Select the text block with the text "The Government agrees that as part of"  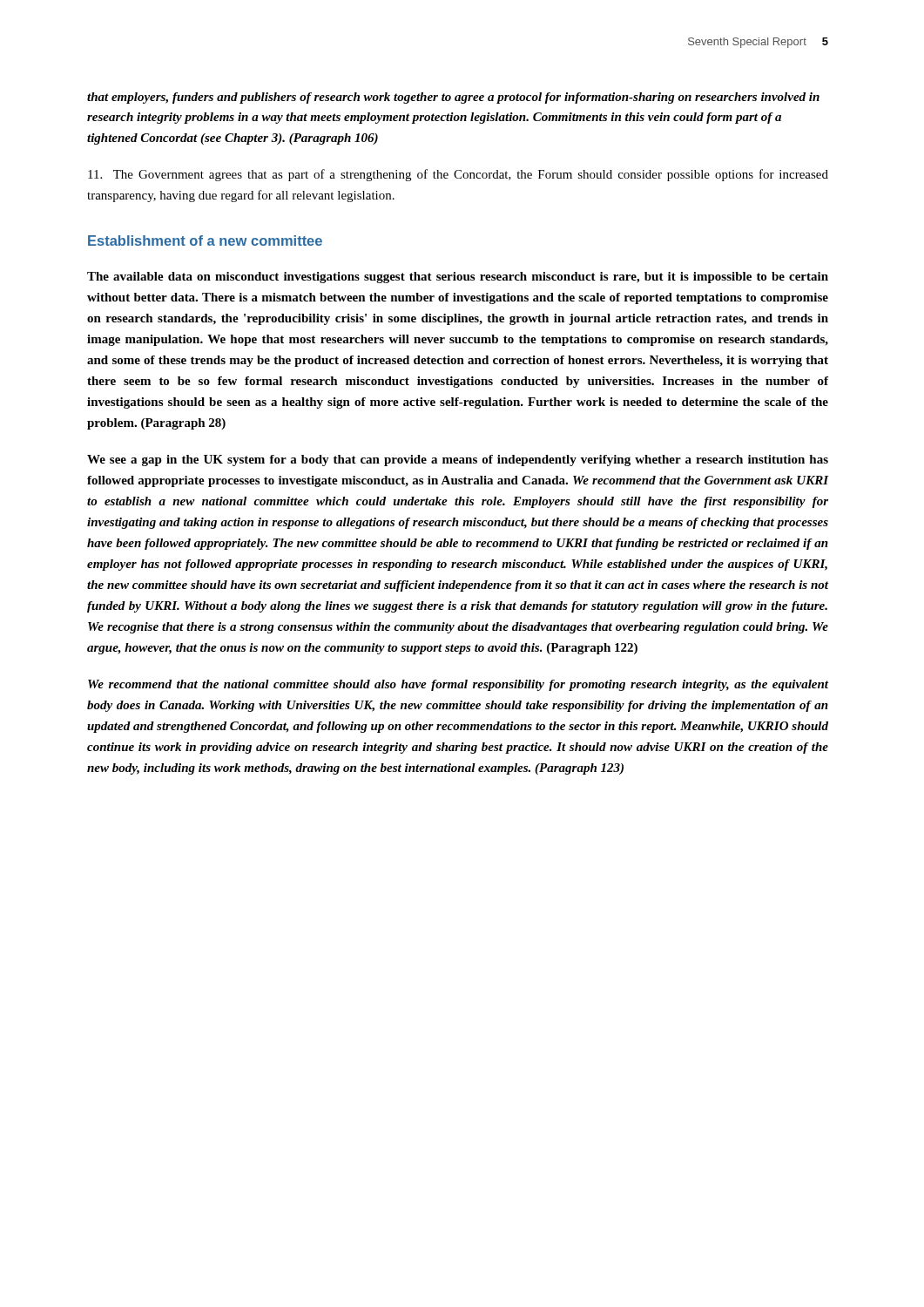click(x=458, y=184)
